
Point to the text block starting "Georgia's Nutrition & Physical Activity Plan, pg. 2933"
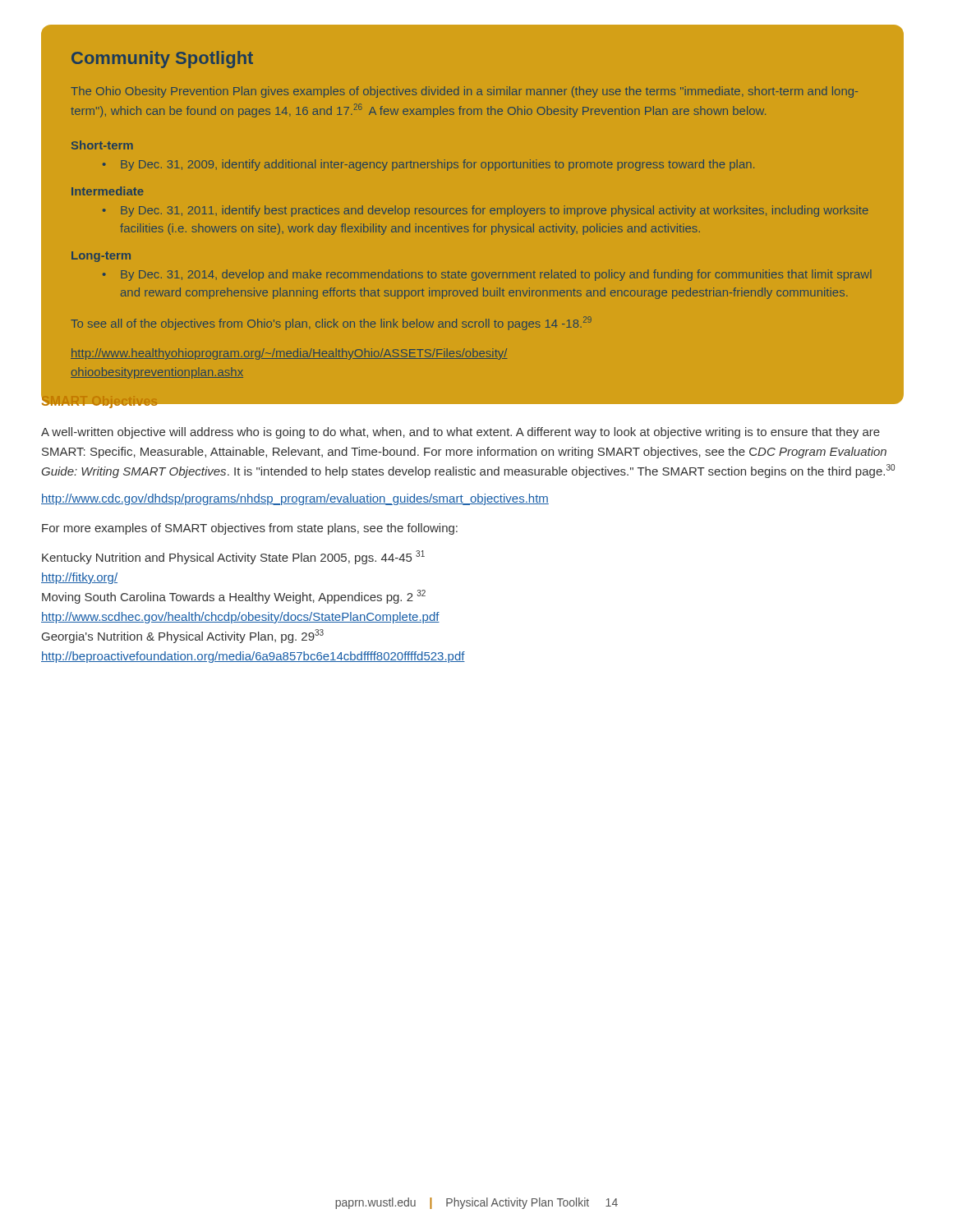click(x=183, y=636)
